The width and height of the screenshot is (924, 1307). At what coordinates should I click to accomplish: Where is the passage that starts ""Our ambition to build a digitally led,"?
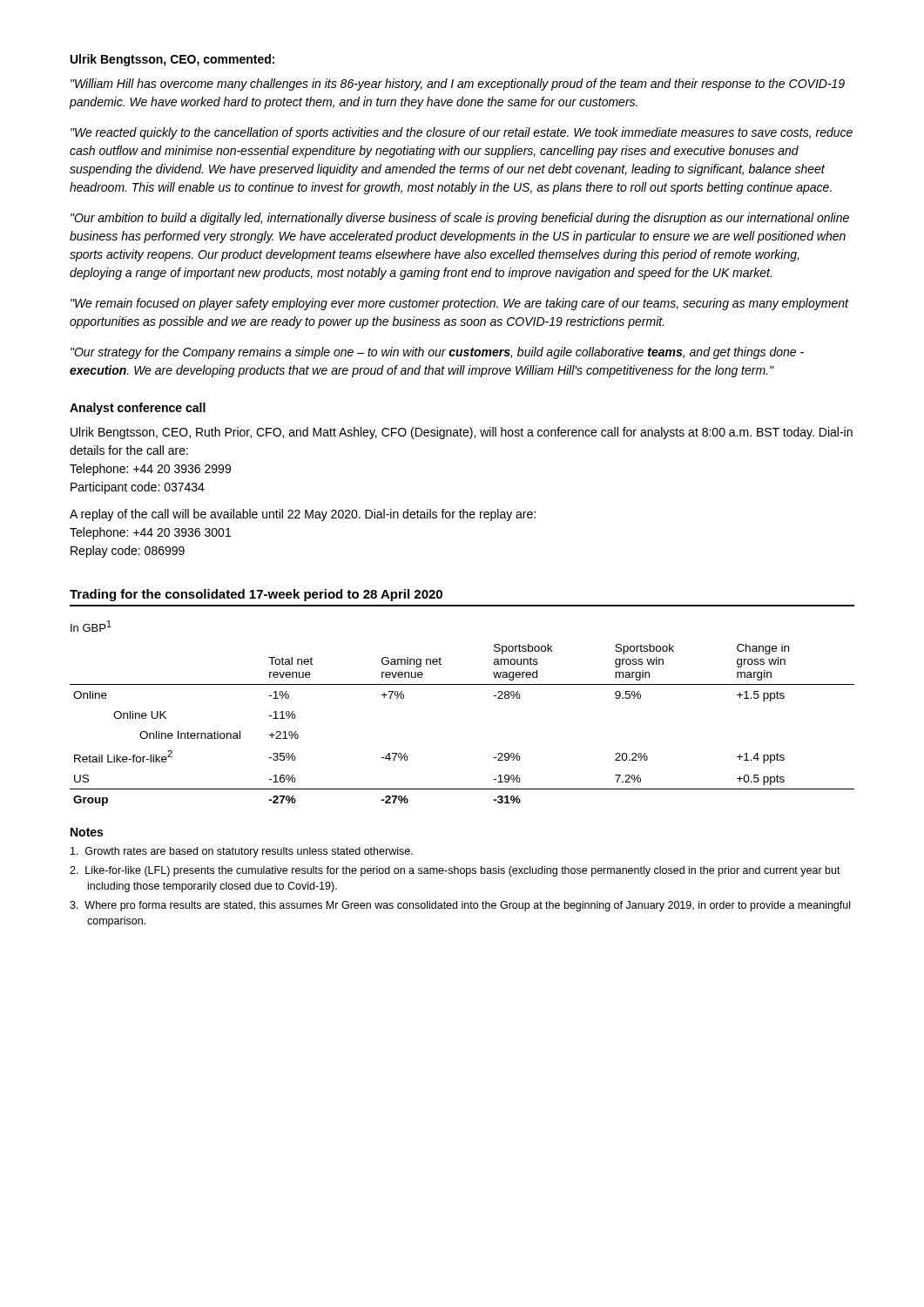[460, 245]
